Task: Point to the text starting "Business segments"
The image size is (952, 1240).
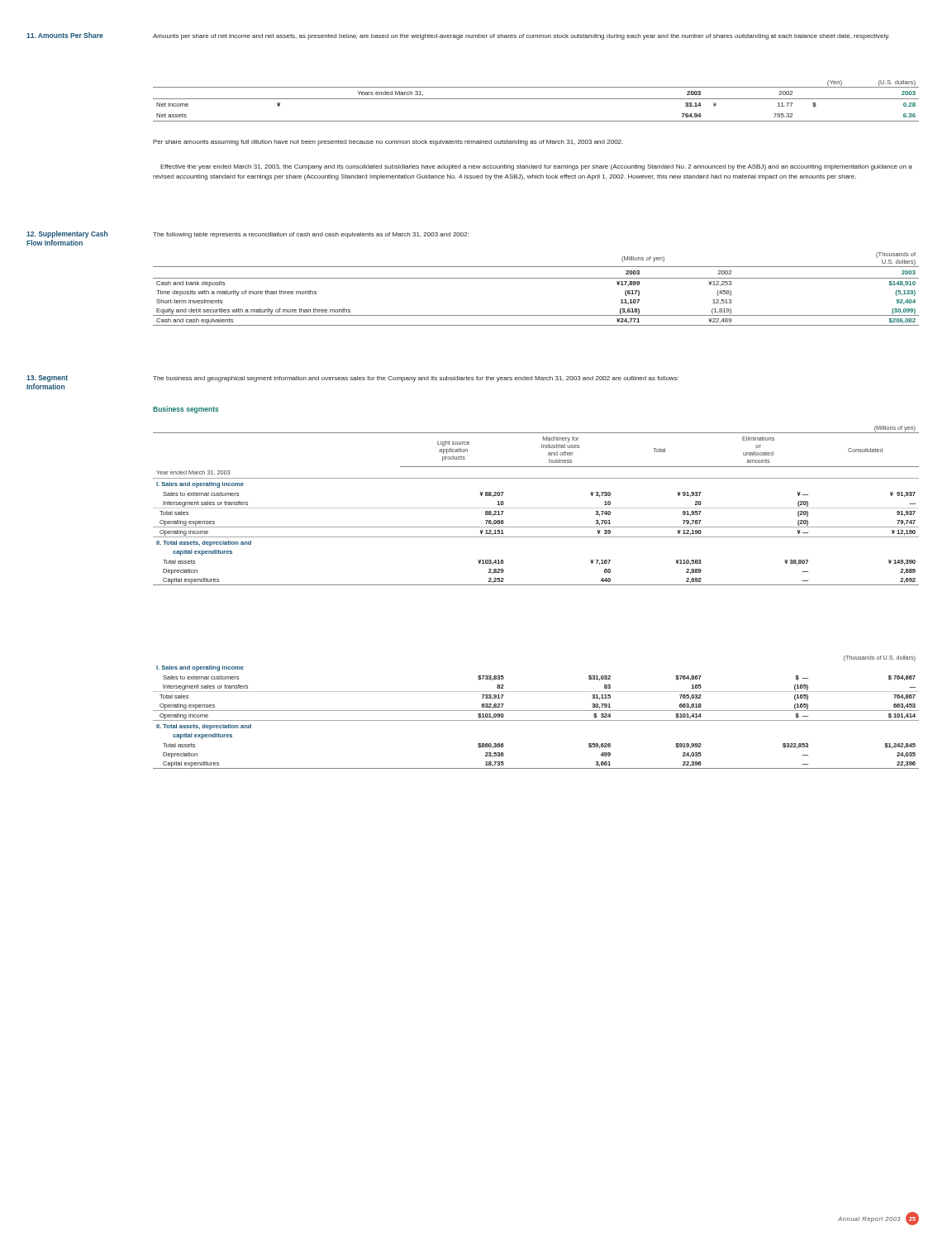Action: click(x=186, y=409)
